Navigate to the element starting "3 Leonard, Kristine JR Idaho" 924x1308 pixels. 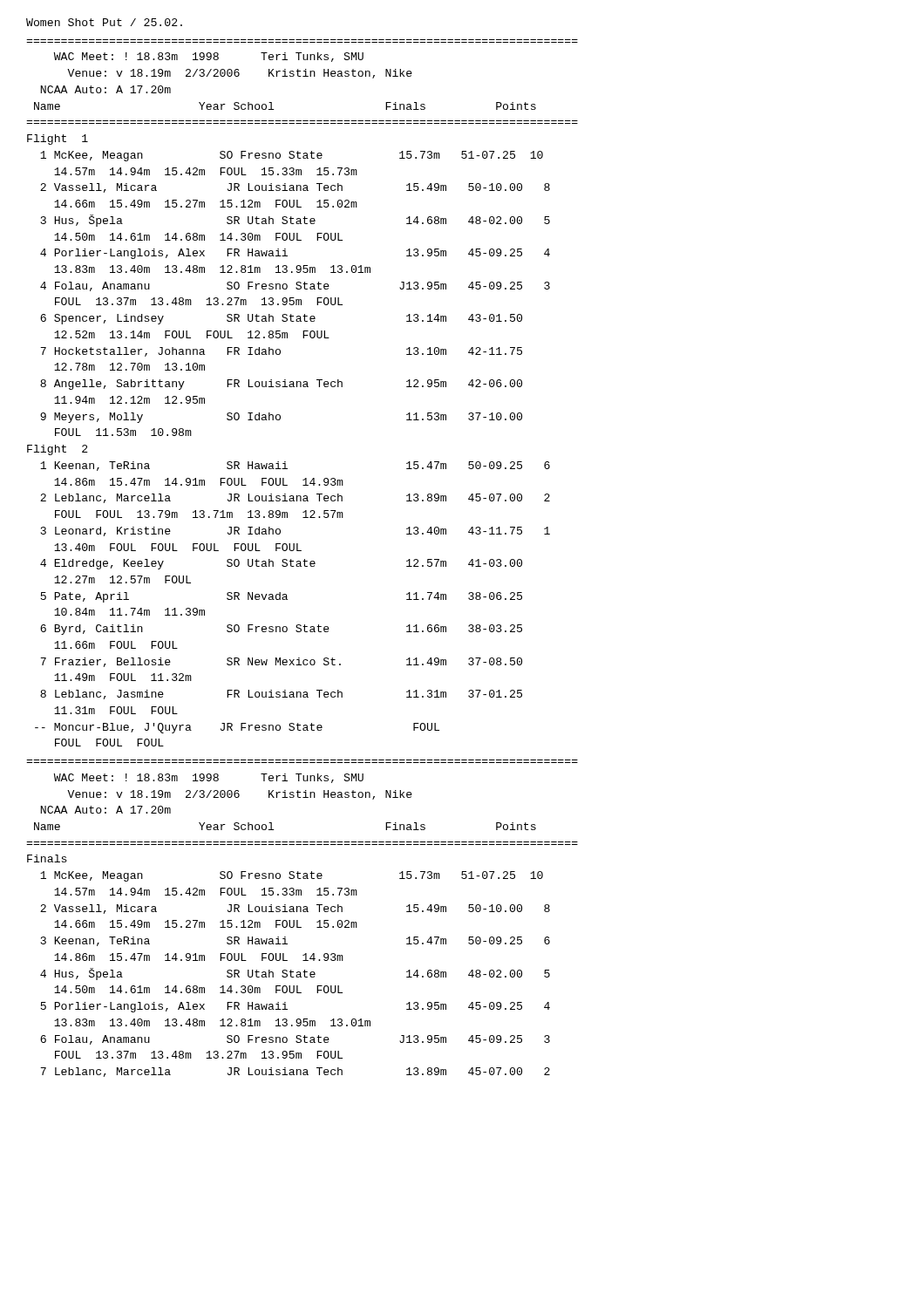tap(462, 540)
